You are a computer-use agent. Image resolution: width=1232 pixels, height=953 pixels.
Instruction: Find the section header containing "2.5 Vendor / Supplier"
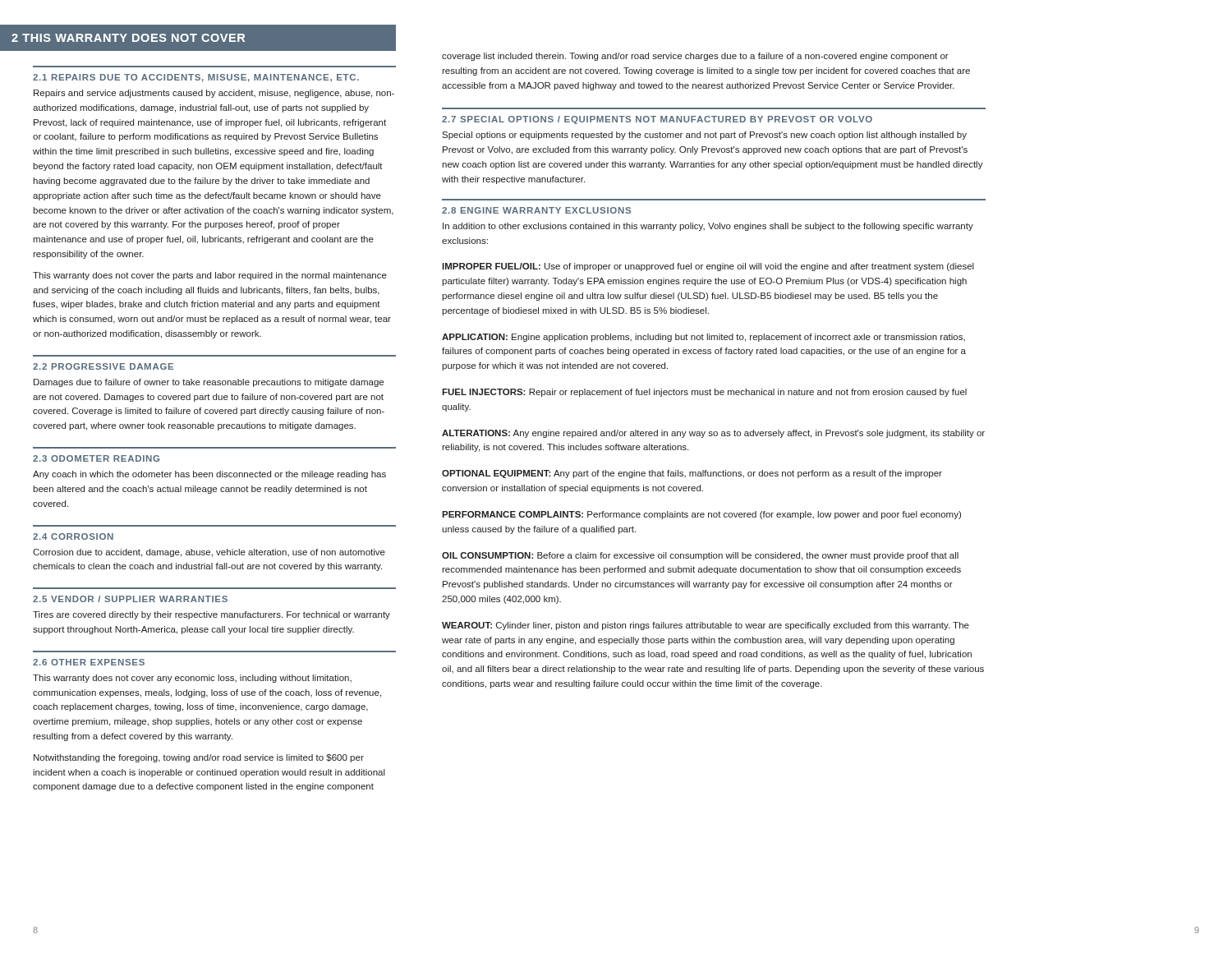131,599
